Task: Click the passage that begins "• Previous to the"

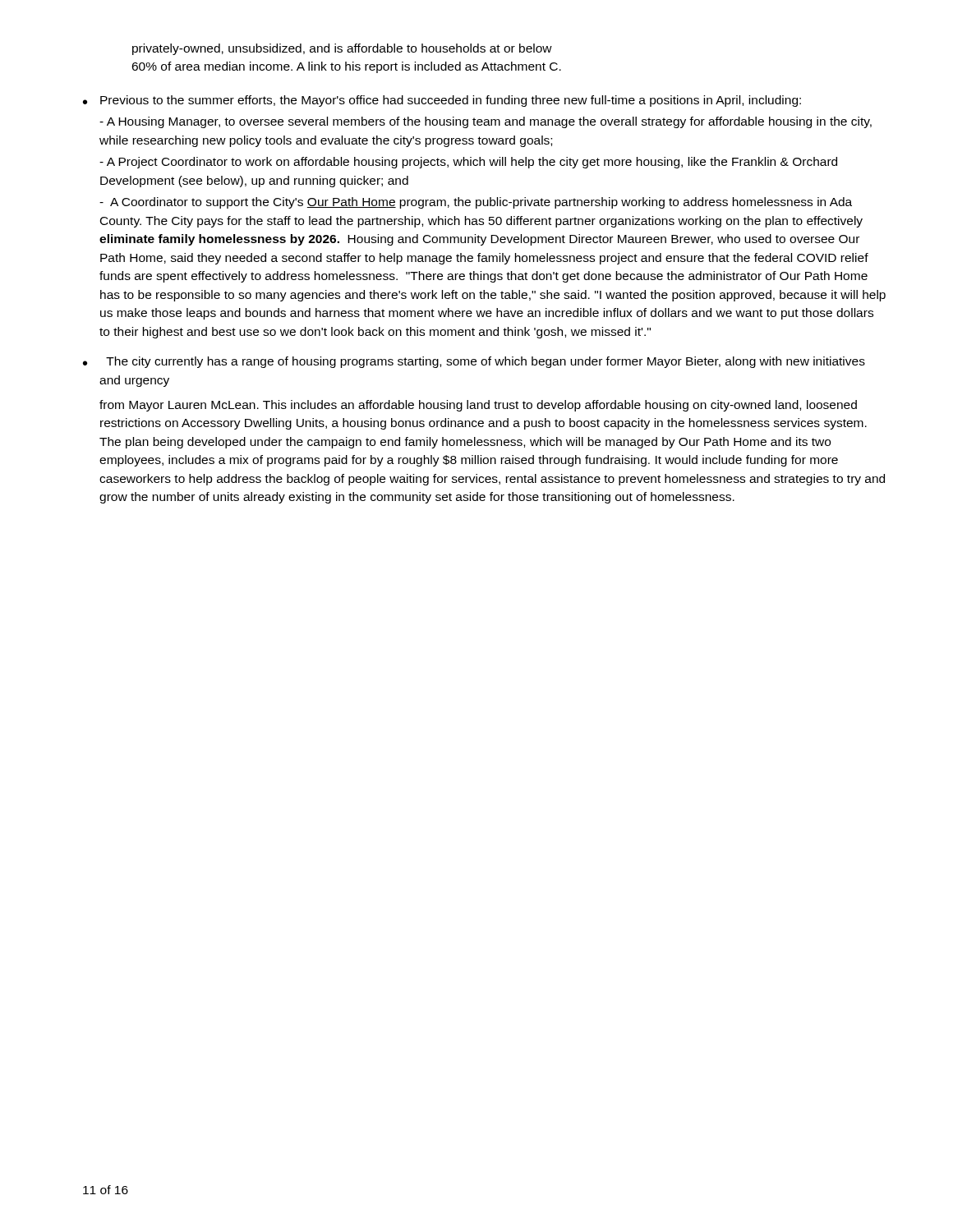Action: coord(485,216)
